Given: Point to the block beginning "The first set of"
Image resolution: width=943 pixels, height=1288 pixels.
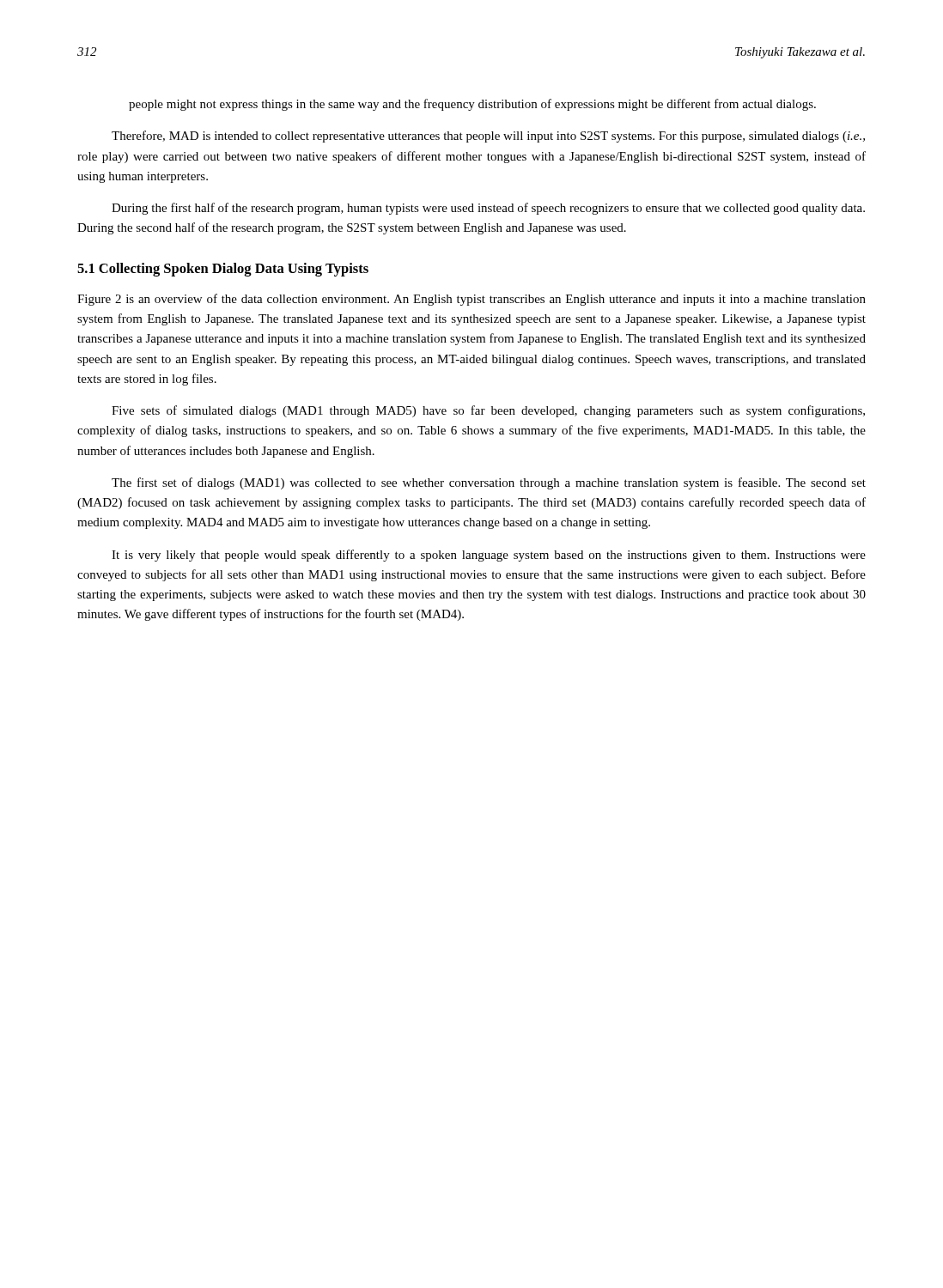Looking at the screenshot, I should (x=472, y=503).
